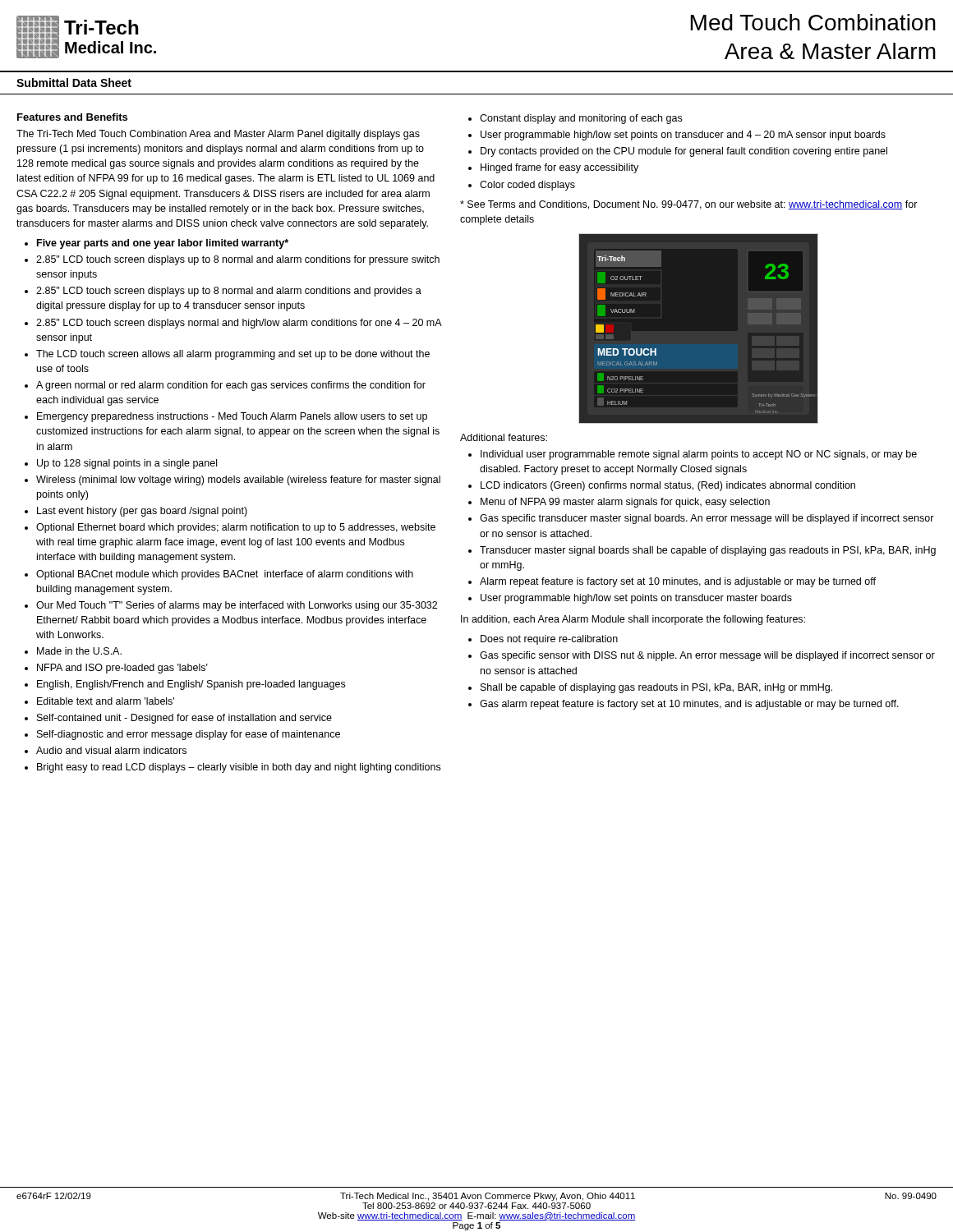Navigate to the text starting "Emergency preparedness instructions - Med Touch"
This screenshot has height=1232, width=953.
(x=238, y=432)
